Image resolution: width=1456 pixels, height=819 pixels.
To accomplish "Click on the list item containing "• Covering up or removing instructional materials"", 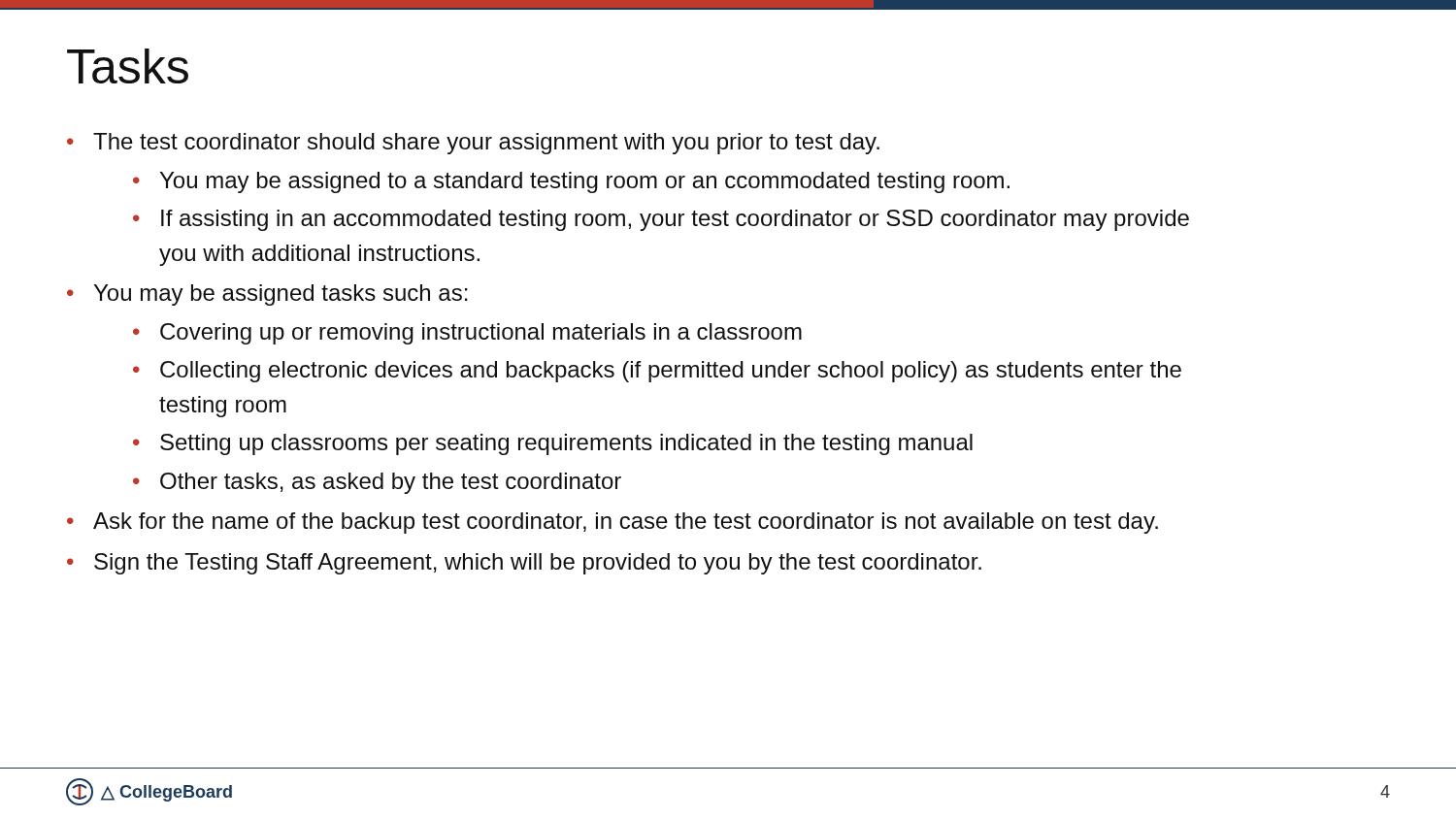I will coord(467,331).
